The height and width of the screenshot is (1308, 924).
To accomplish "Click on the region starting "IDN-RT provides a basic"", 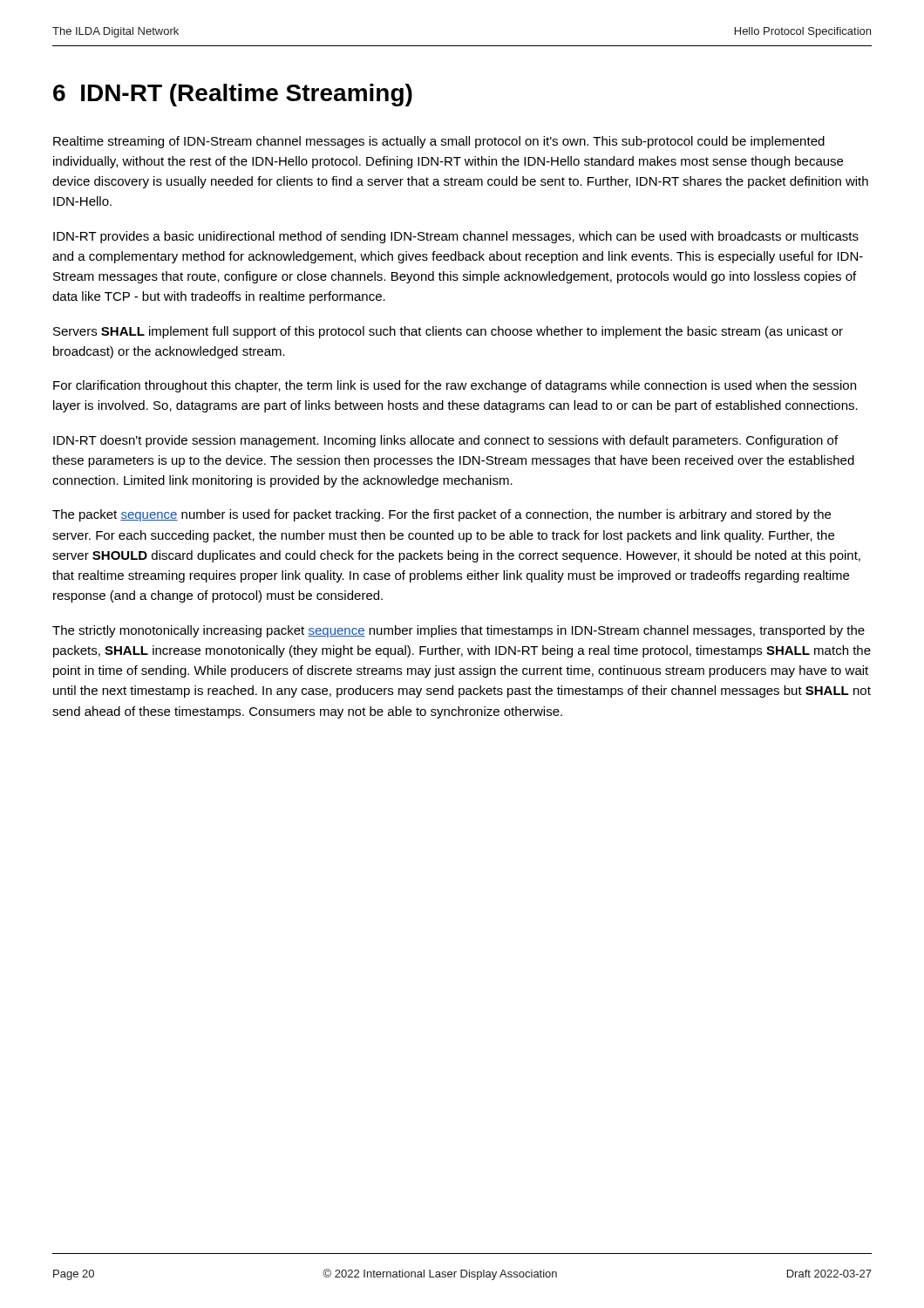I will [458, 266].
